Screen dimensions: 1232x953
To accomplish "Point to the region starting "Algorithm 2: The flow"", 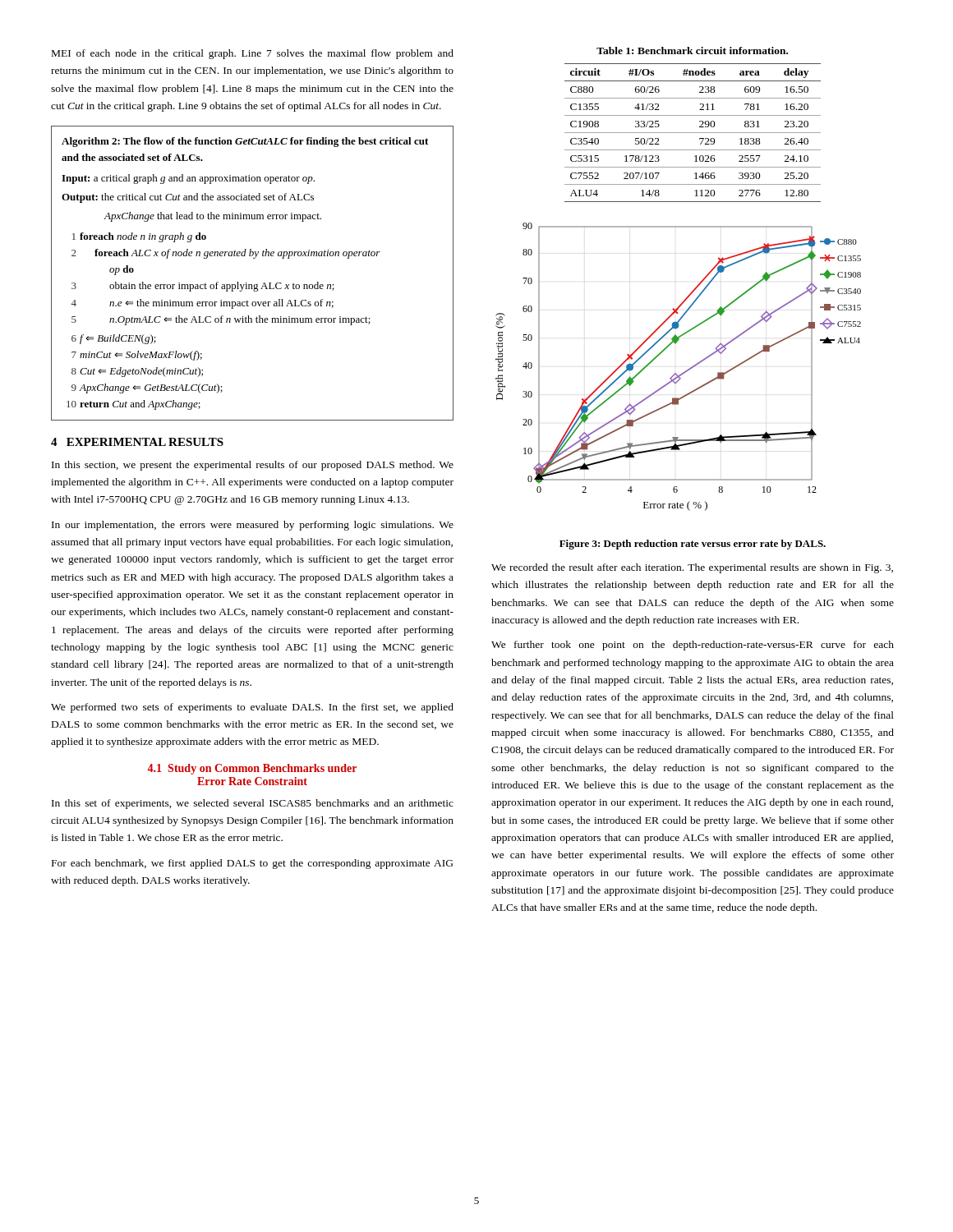I will [x=252, y=273].
